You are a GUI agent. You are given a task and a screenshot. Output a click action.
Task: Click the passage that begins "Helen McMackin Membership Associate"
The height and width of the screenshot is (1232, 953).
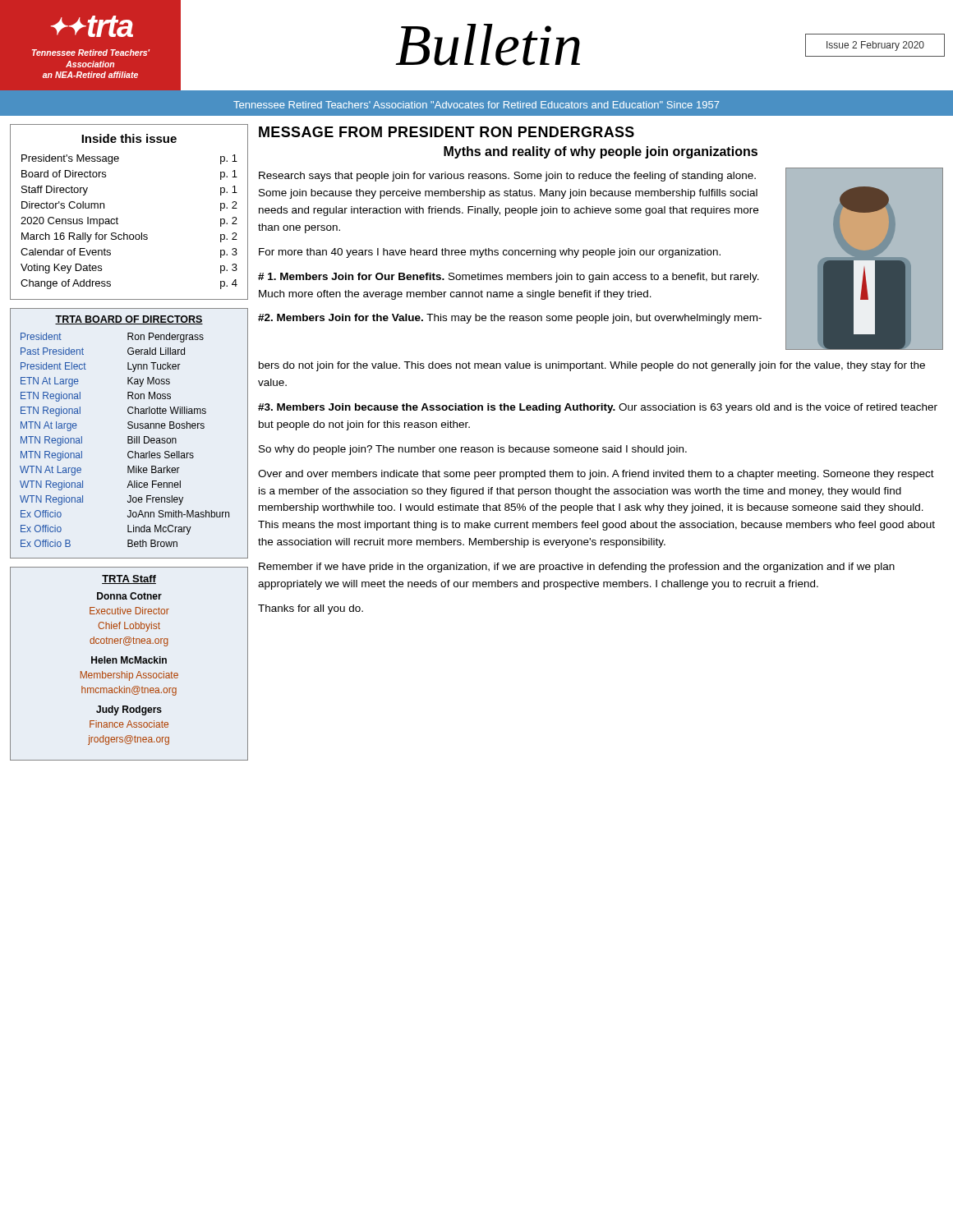click(x=129, y=676)
